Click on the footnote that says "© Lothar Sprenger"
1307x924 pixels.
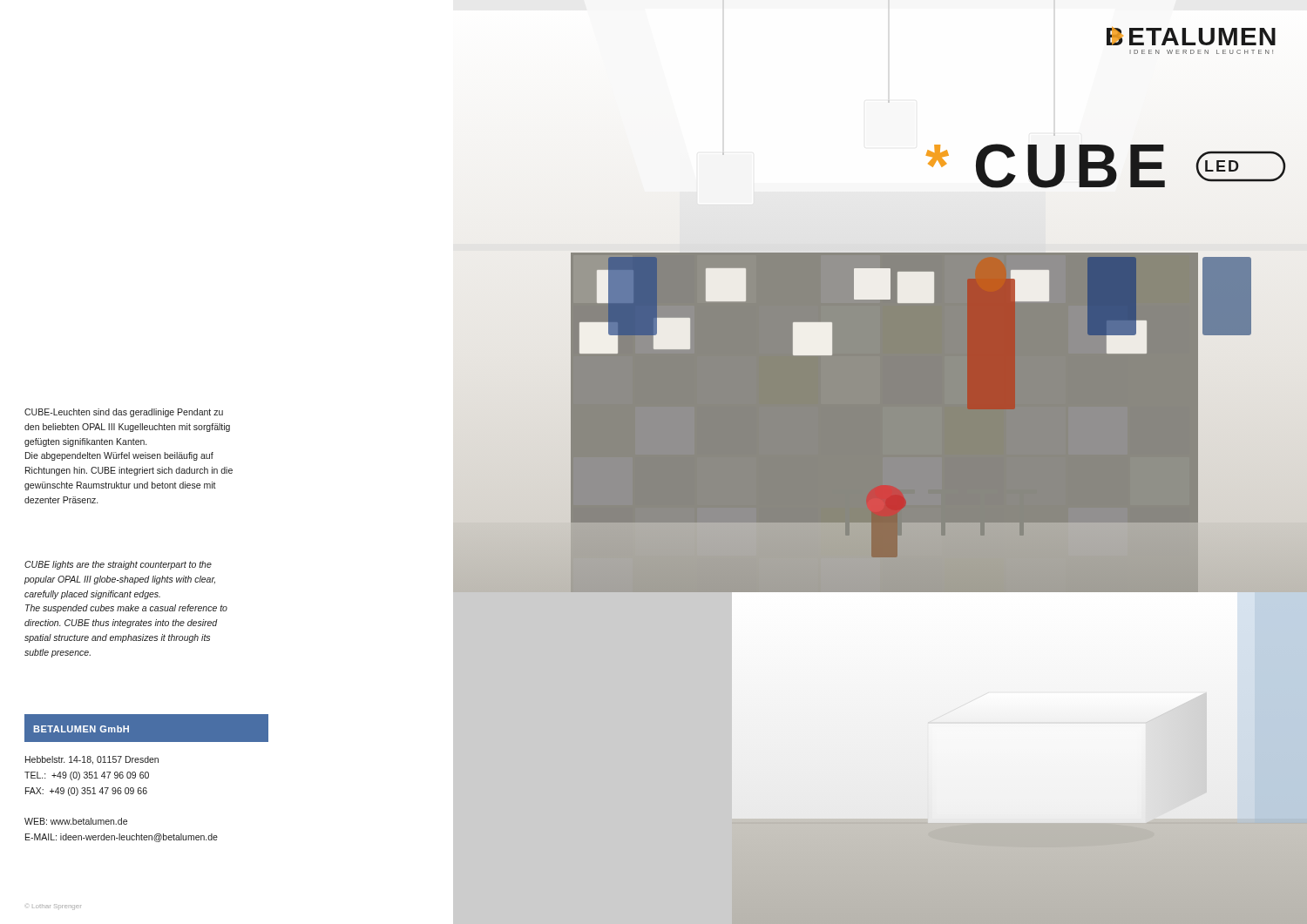53,906
